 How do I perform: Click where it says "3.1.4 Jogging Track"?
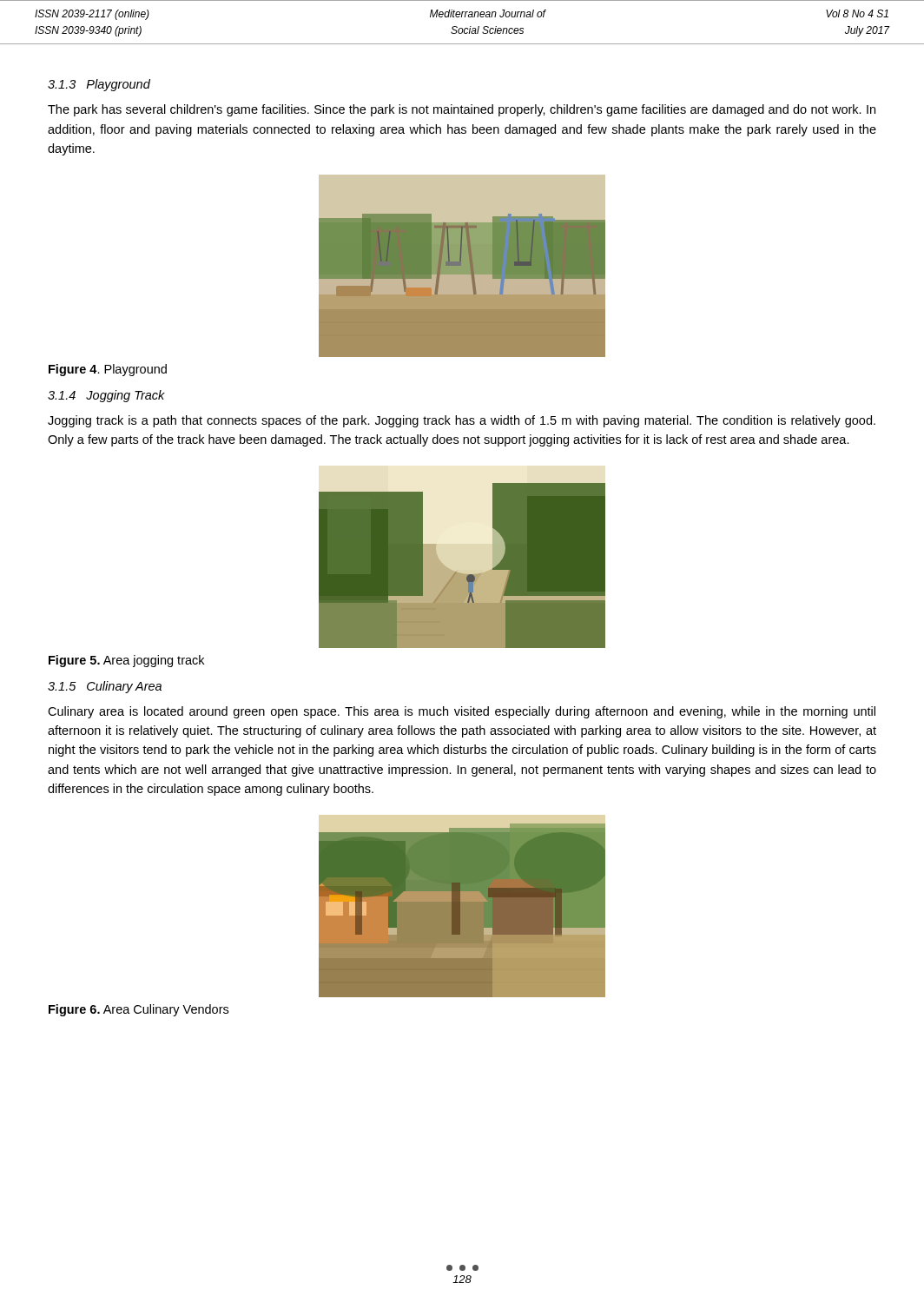pyautogui.click(x=106, y=395)
